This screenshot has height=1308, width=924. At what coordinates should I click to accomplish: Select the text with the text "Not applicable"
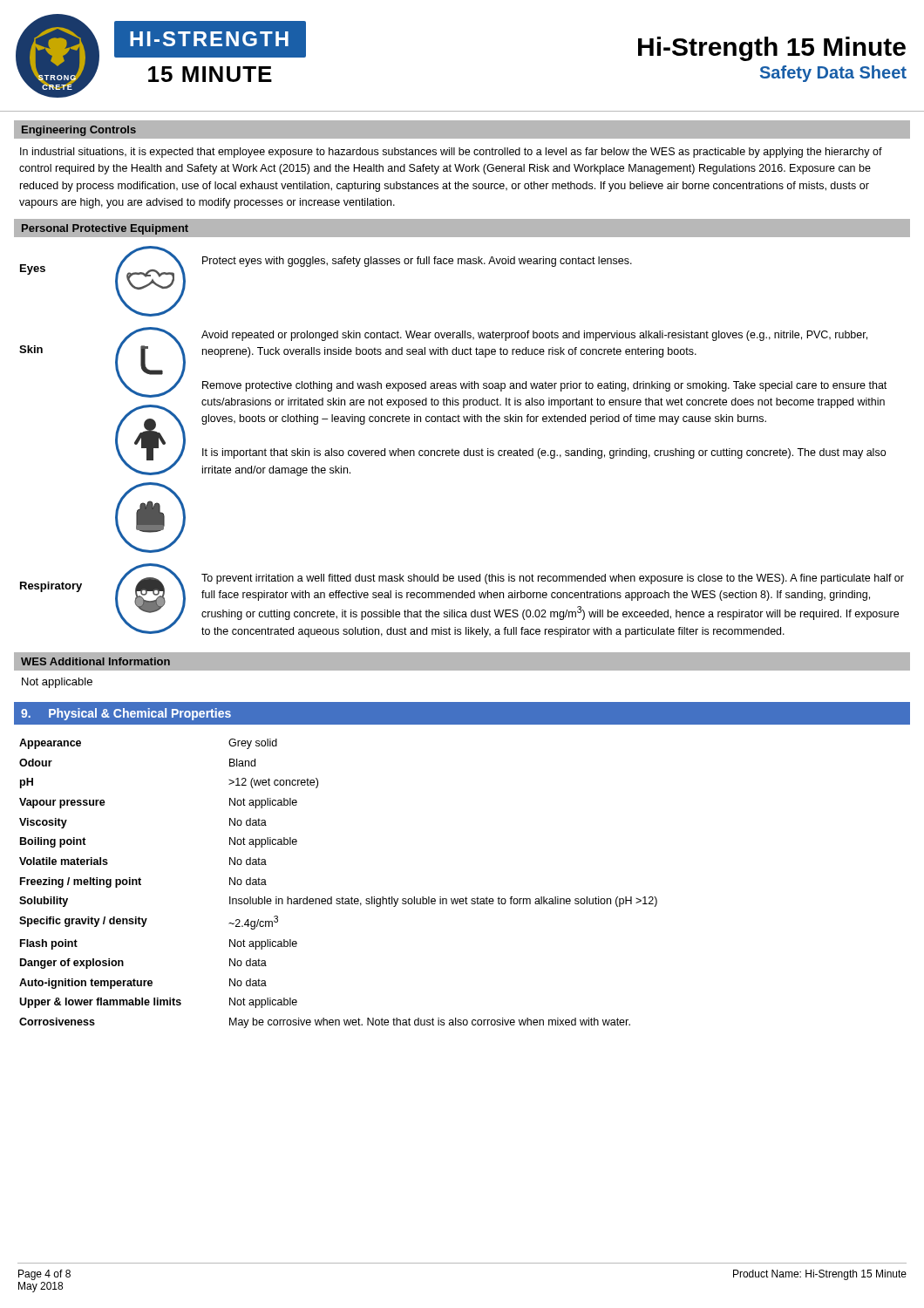click(57, 682)
